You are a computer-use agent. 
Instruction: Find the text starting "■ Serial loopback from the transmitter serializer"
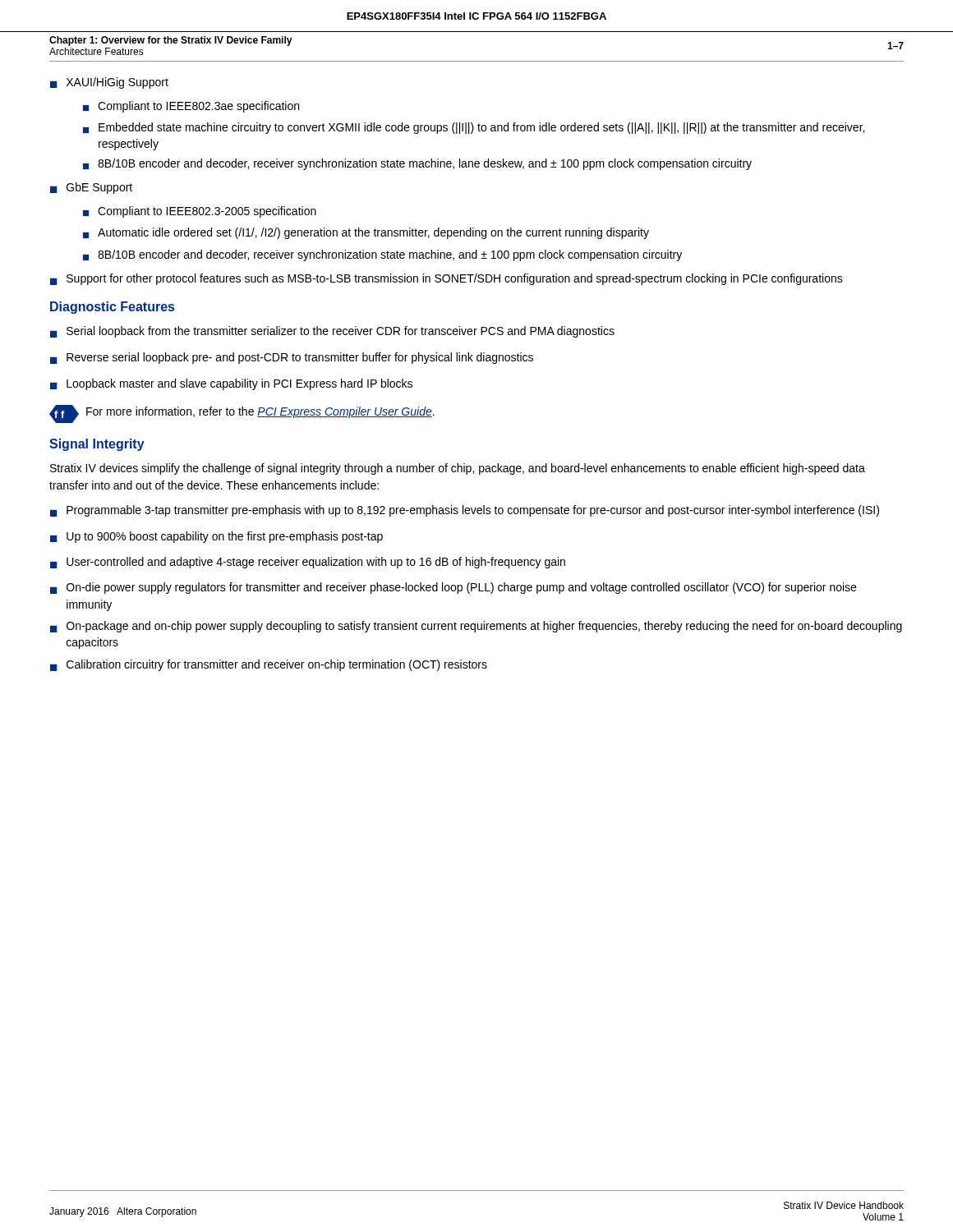point(332,333)
